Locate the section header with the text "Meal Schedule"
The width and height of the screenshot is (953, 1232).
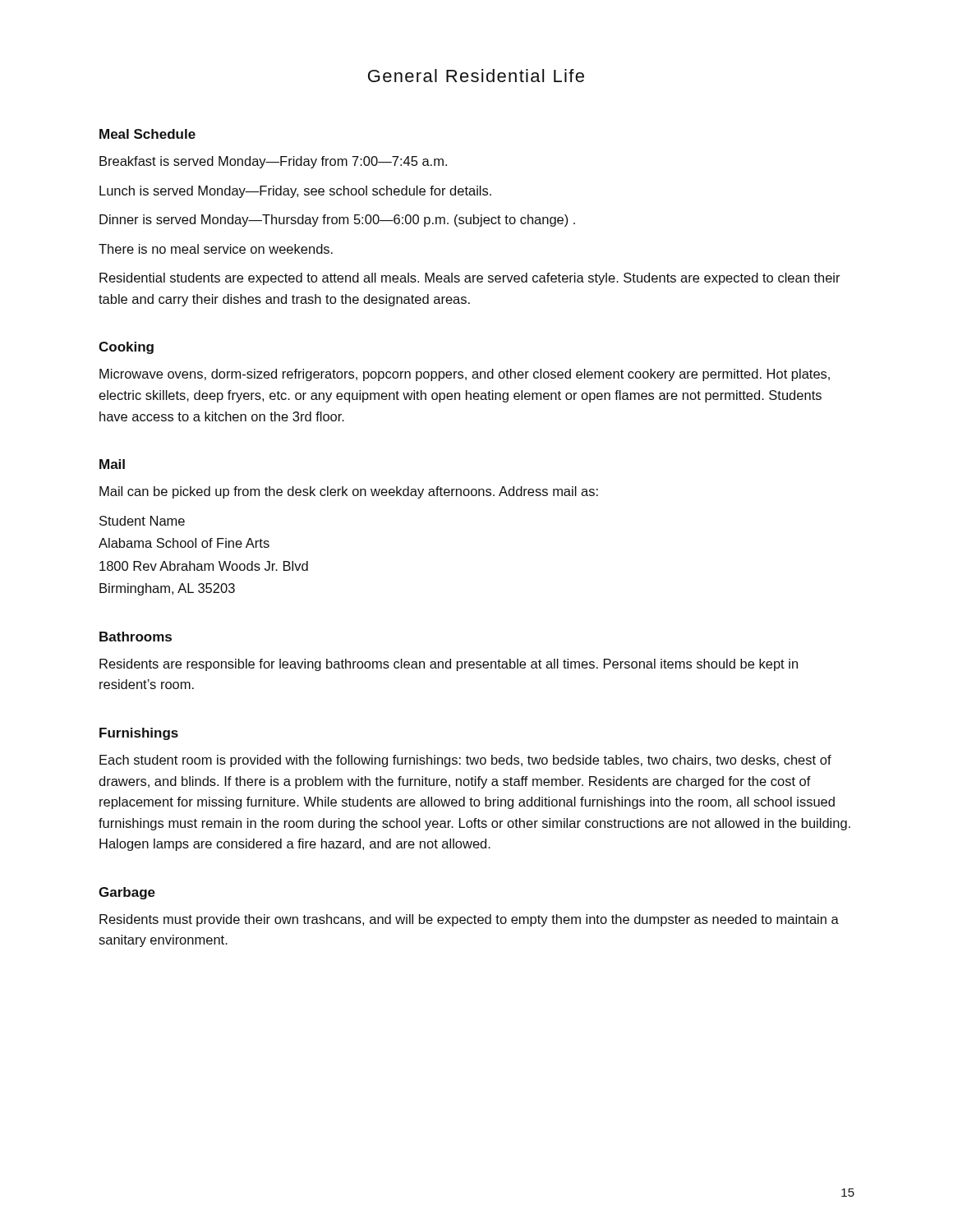pos(147,134)
